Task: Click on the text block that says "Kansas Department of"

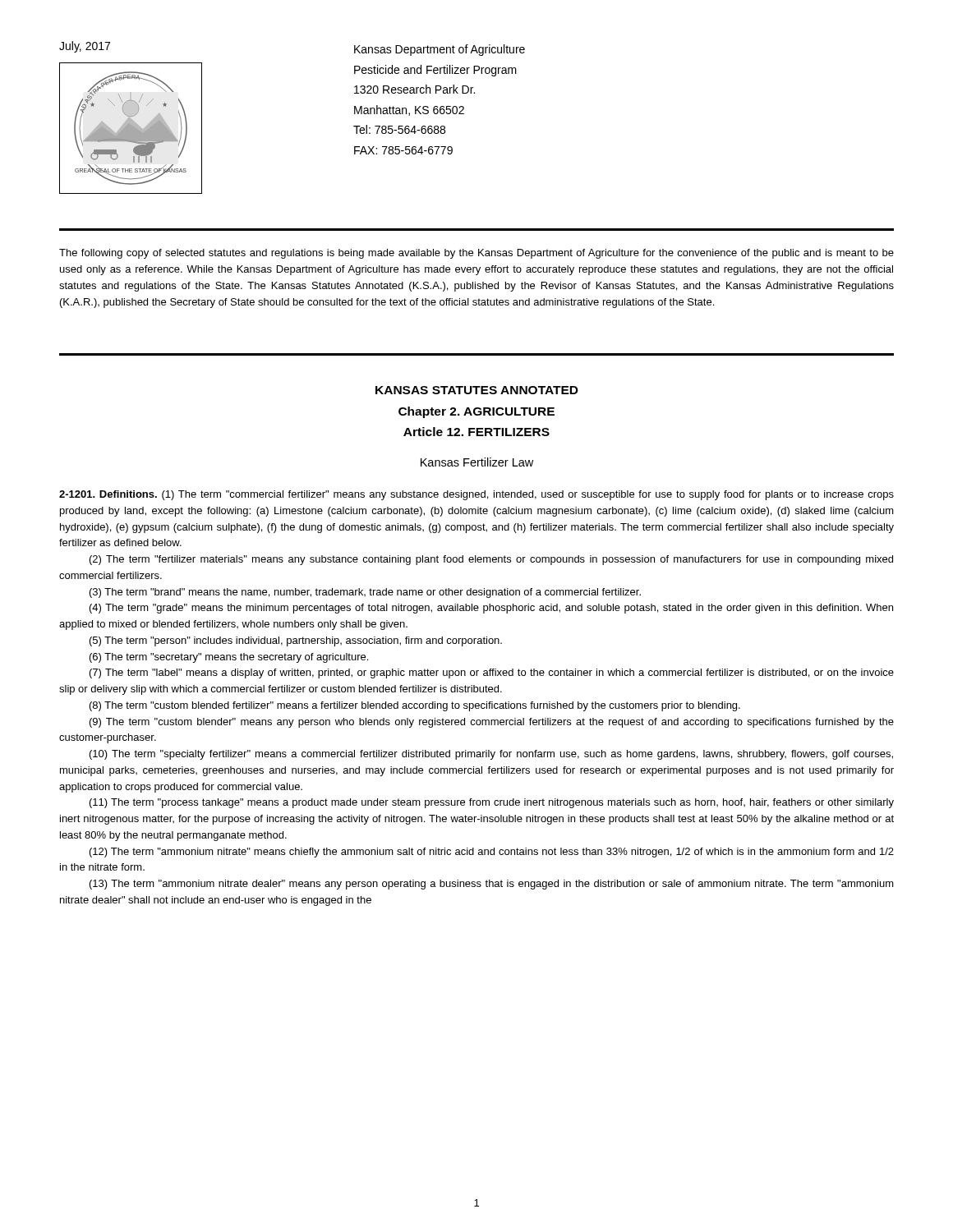Action: click(x=439, y=100)
